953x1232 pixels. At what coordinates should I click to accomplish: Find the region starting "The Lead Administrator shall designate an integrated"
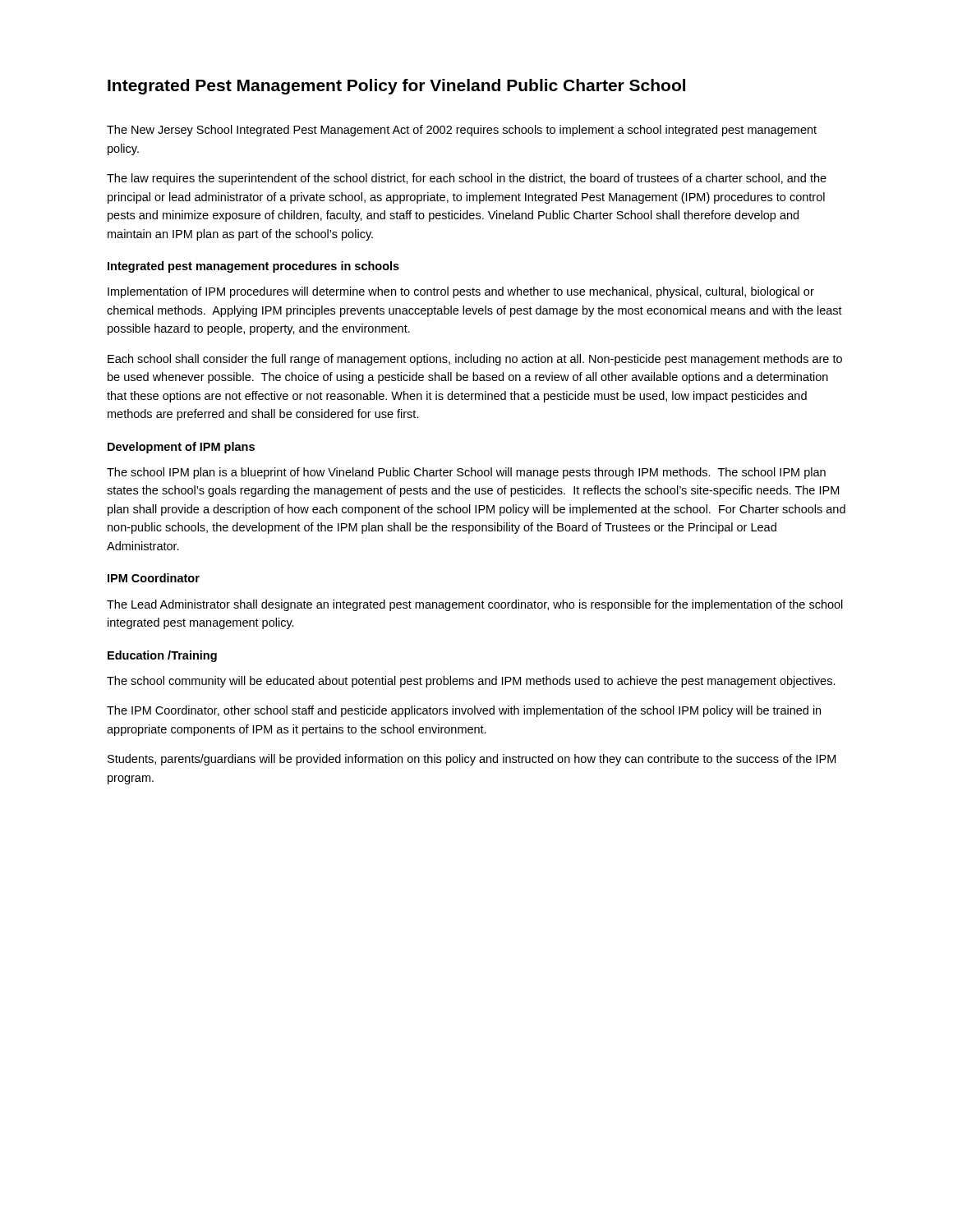[x=475, y=613]
